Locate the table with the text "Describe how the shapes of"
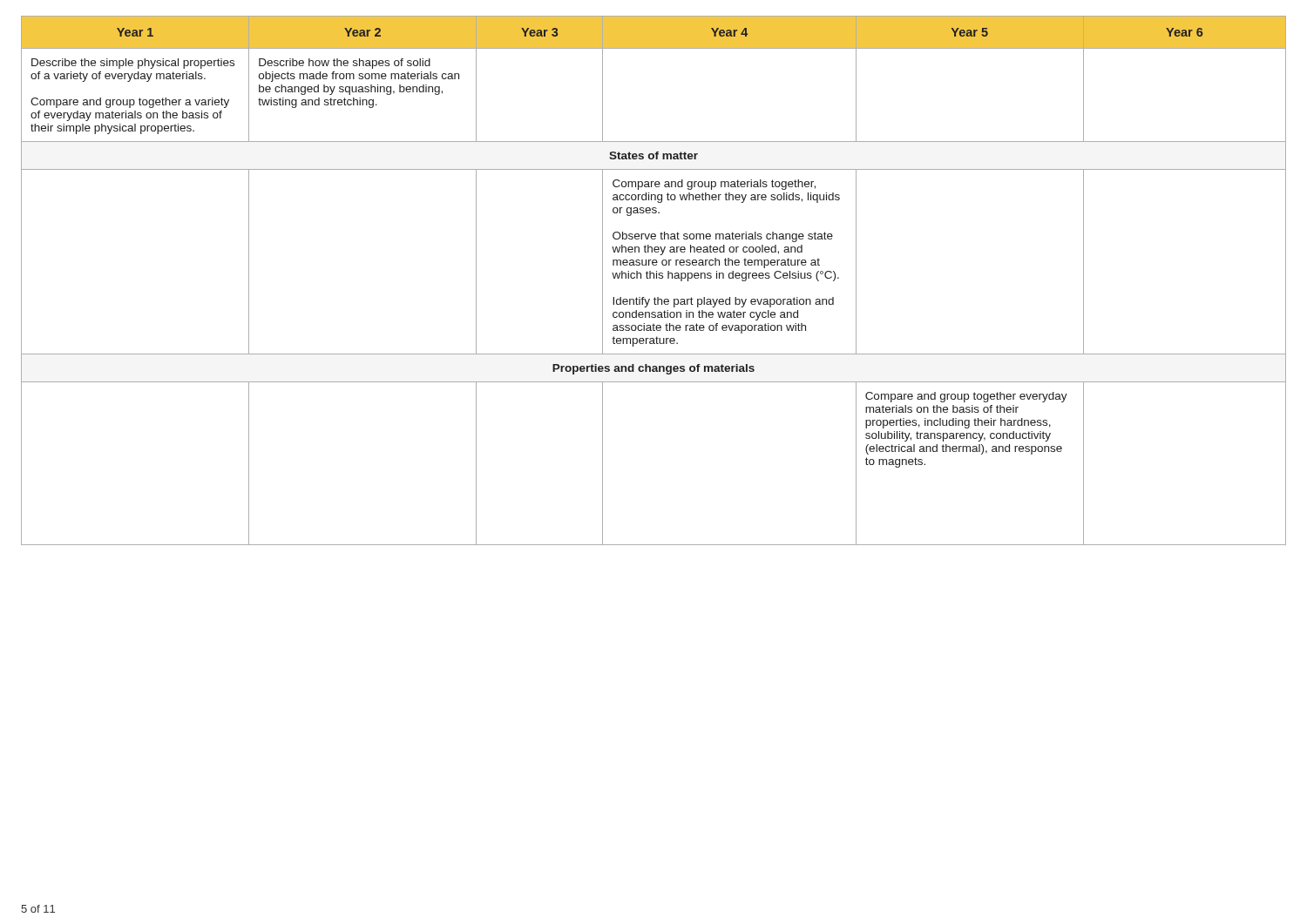 click(x=654, y=280)
